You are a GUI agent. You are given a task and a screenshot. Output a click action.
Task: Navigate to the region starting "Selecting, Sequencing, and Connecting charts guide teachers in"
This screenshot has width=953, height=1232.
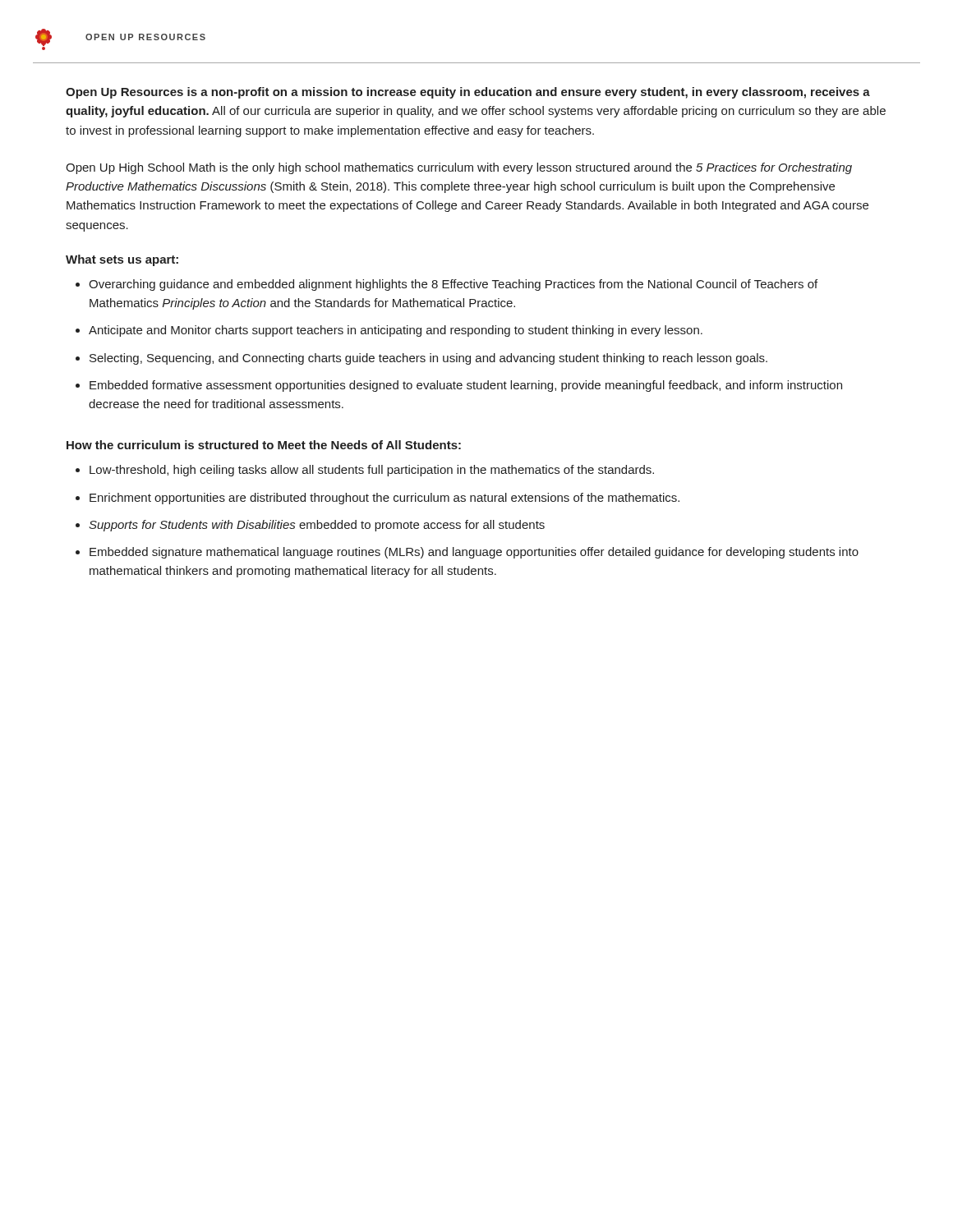(x=429, y=357)
